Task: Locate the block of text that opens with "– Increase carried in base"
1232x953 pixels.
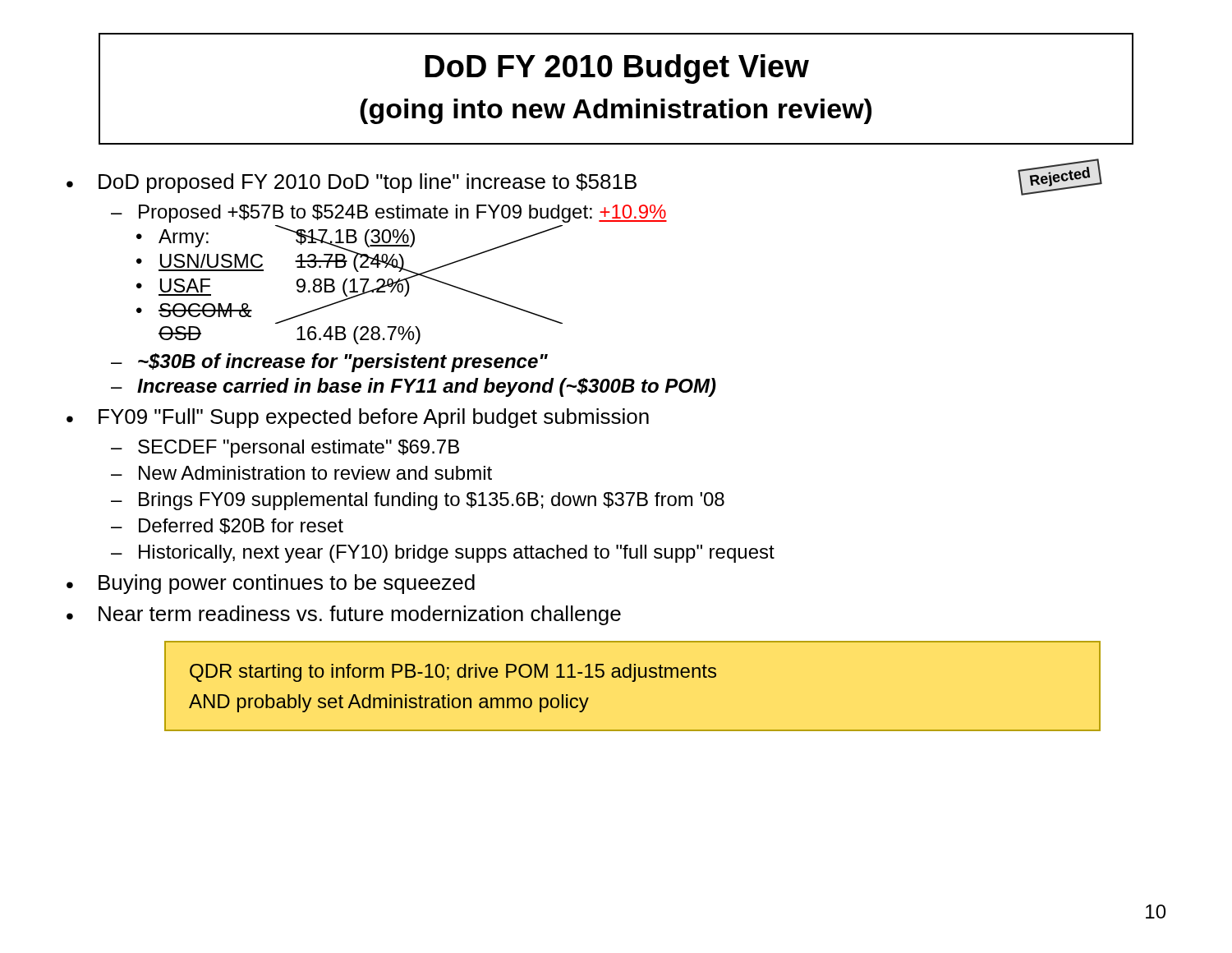Action: coord(639,386)
